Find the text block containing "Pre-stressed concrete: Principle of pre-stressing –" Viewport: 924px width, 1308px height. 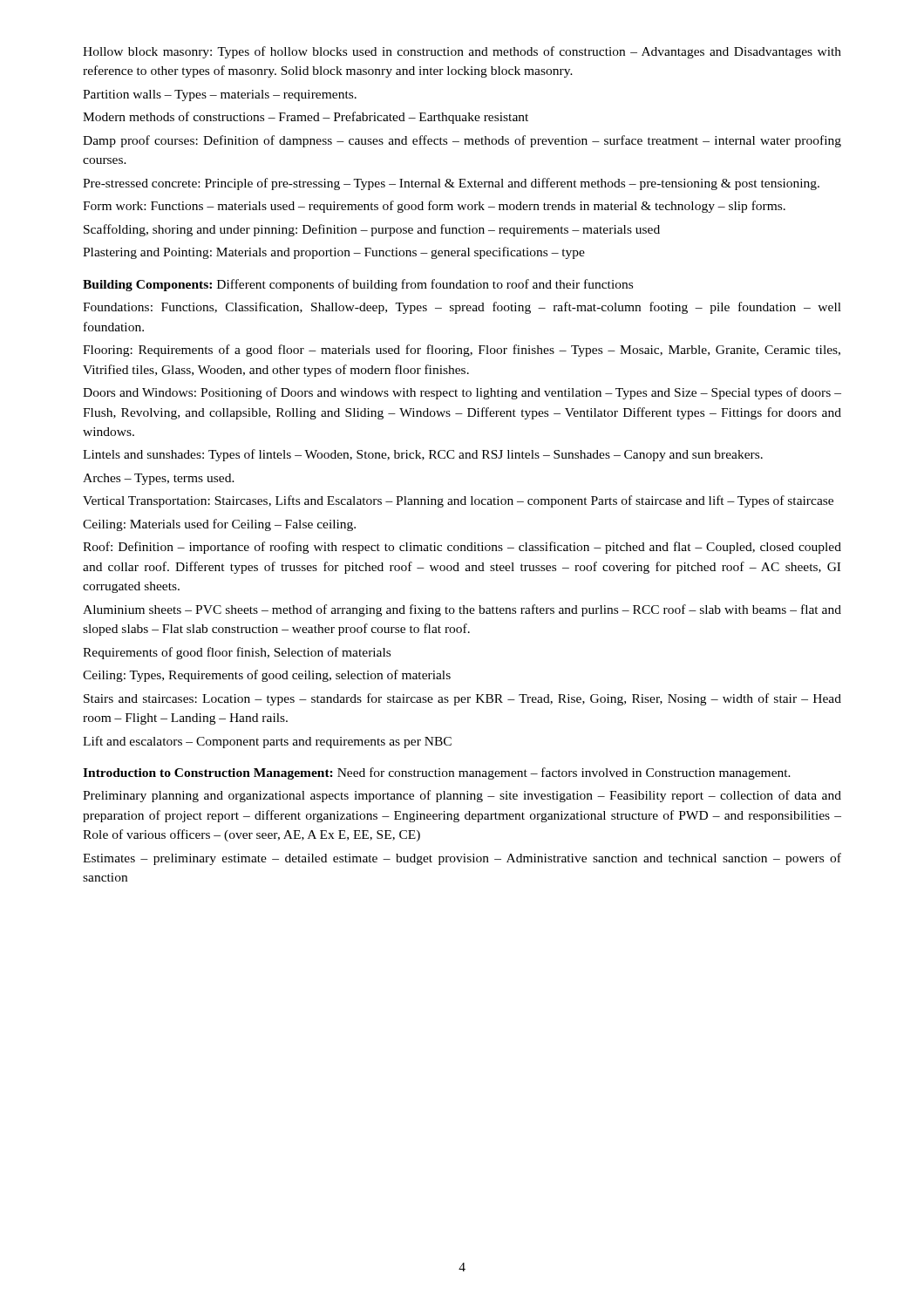point(451,183)
